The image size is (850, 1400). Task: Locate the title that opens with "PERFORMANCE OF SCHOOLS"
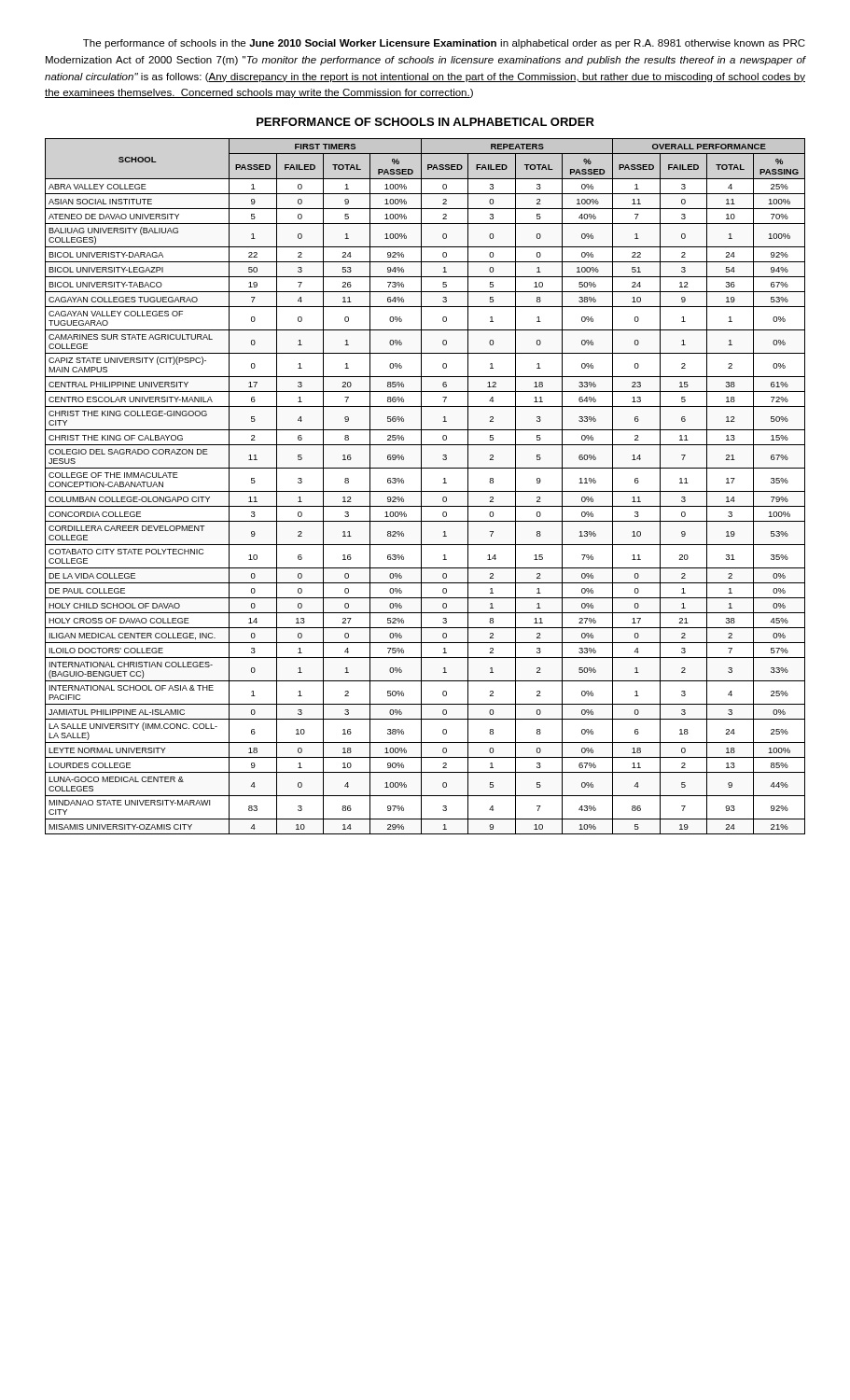coord(425,122)
